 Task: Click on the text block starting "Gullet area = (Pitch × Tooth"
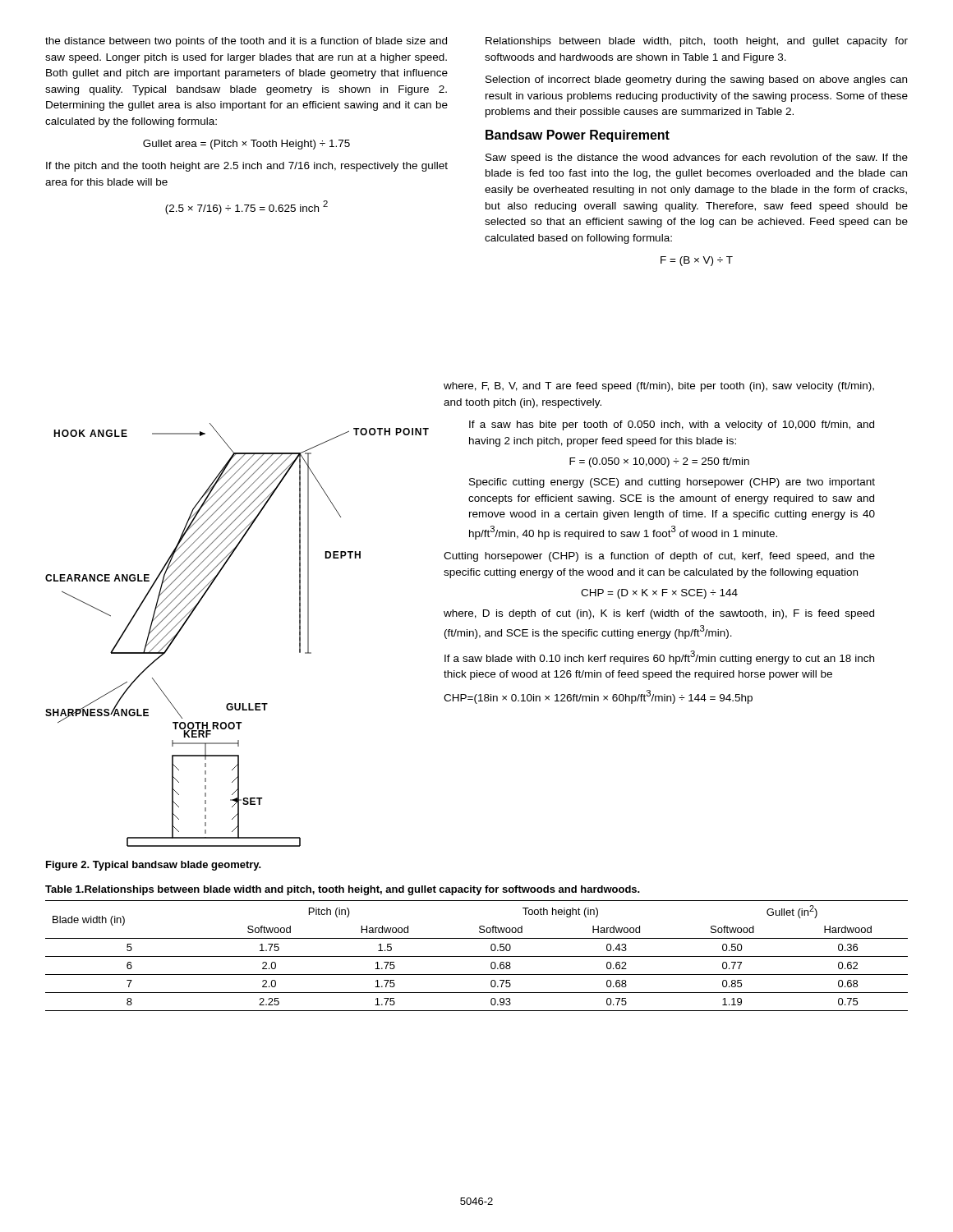click(246, 144)
